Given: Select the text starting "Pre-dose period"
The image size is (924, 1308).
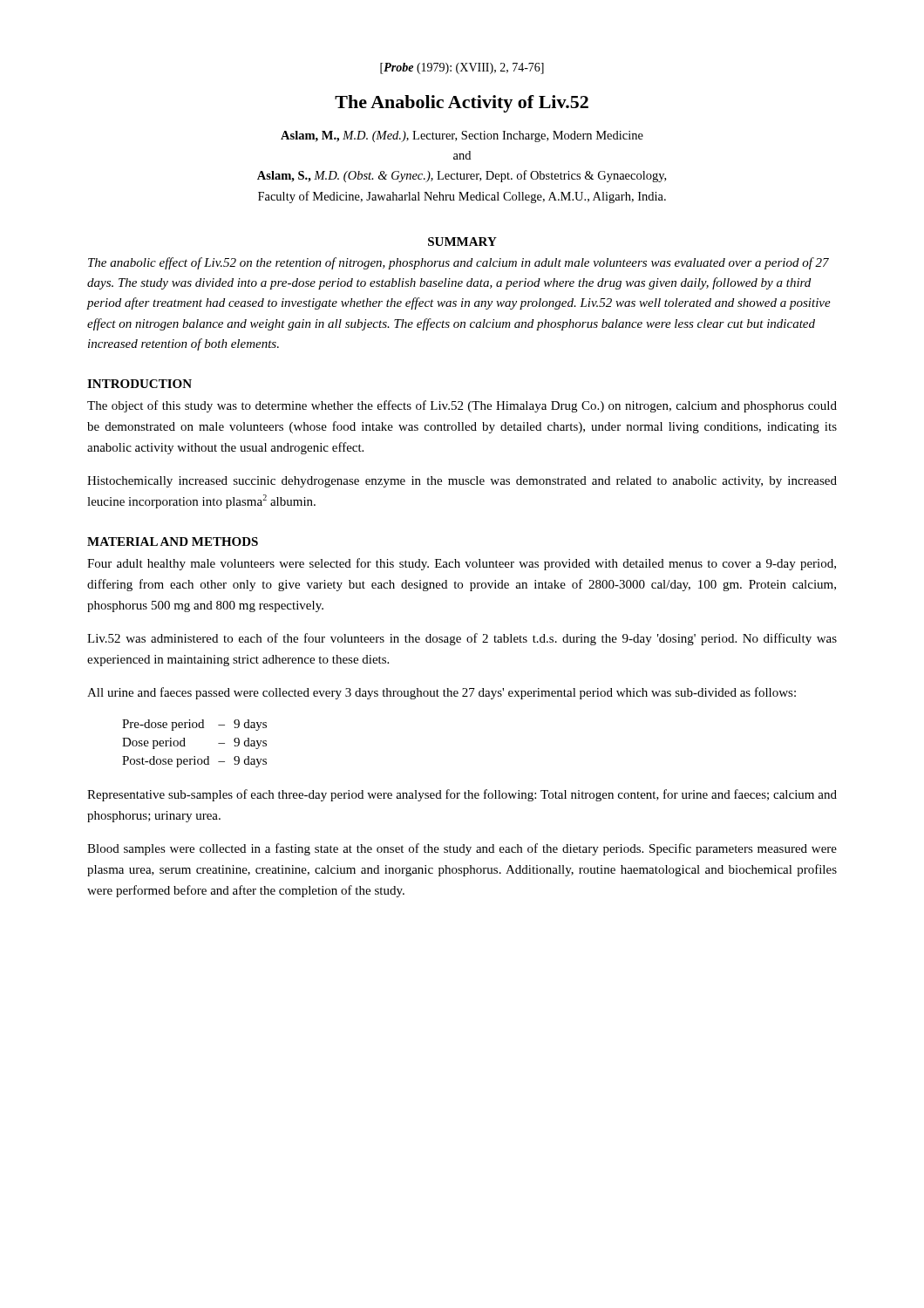Looking at the screenshot, I should pyautogui.click(x=163, y=724).
